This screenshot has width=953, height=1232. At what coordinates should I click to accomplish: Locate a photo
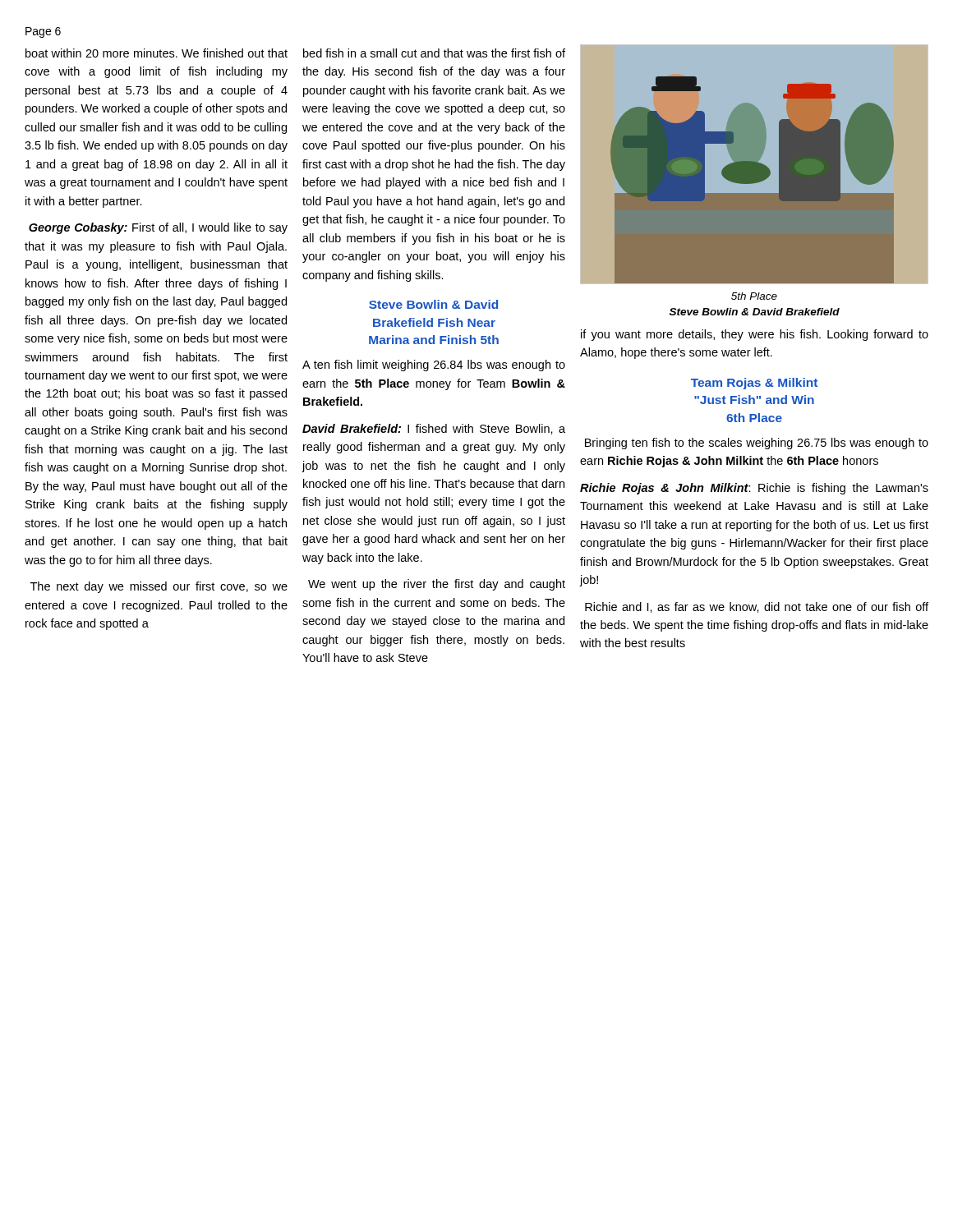(754, 164)
